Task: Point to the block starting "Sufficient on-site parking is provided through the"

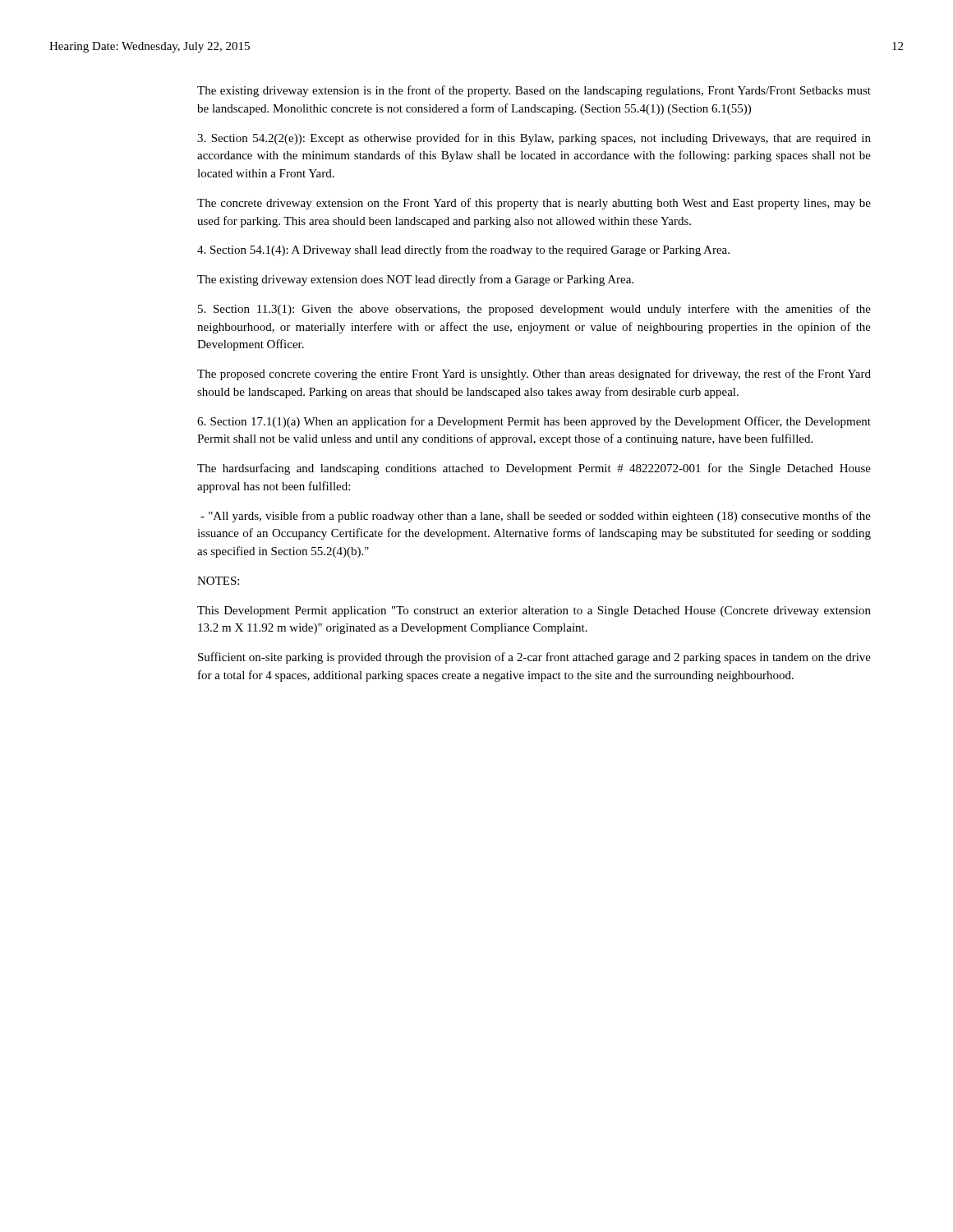Action: 534,667
